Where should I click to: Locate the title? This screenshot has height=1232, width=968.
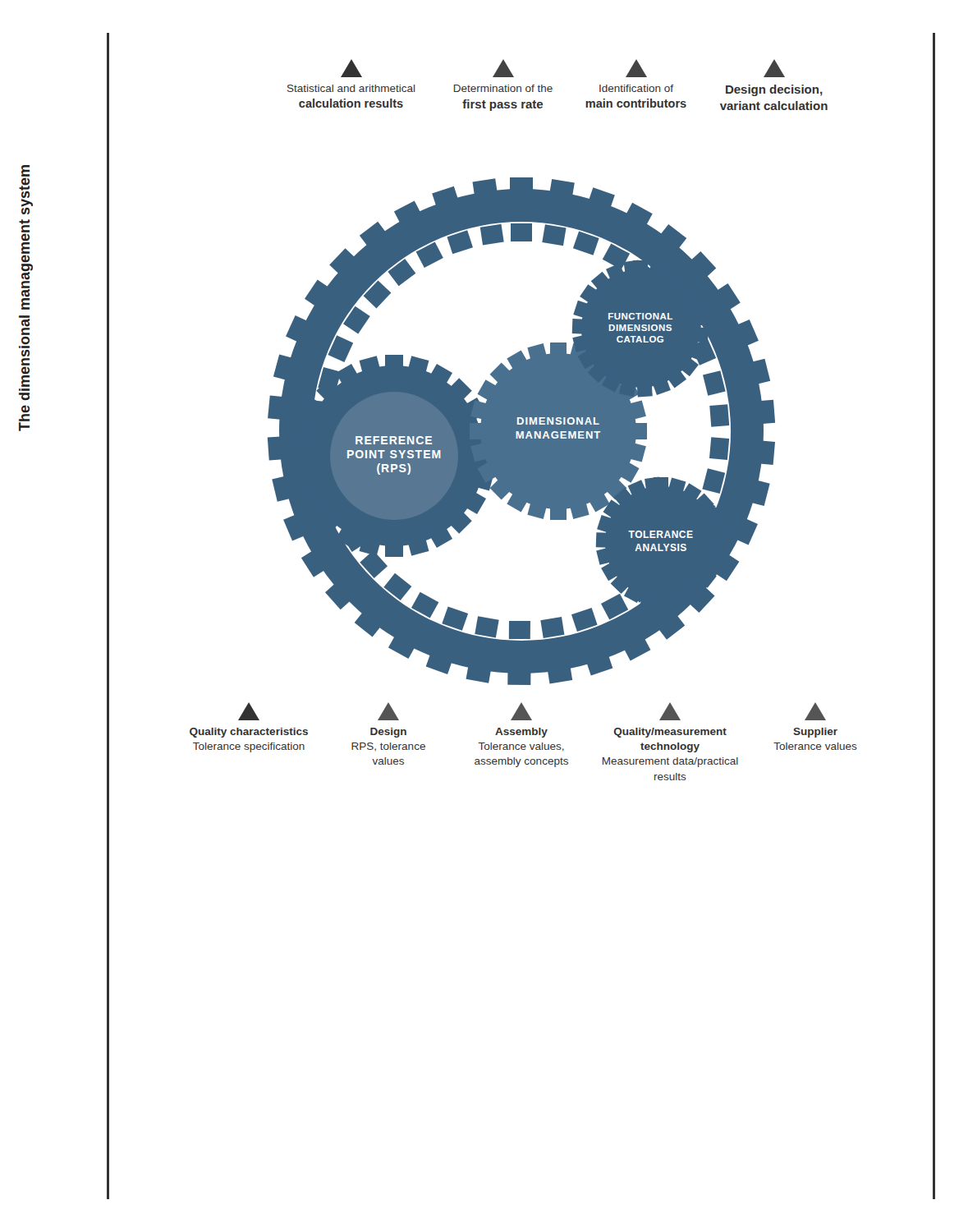[x=25, y=298]
